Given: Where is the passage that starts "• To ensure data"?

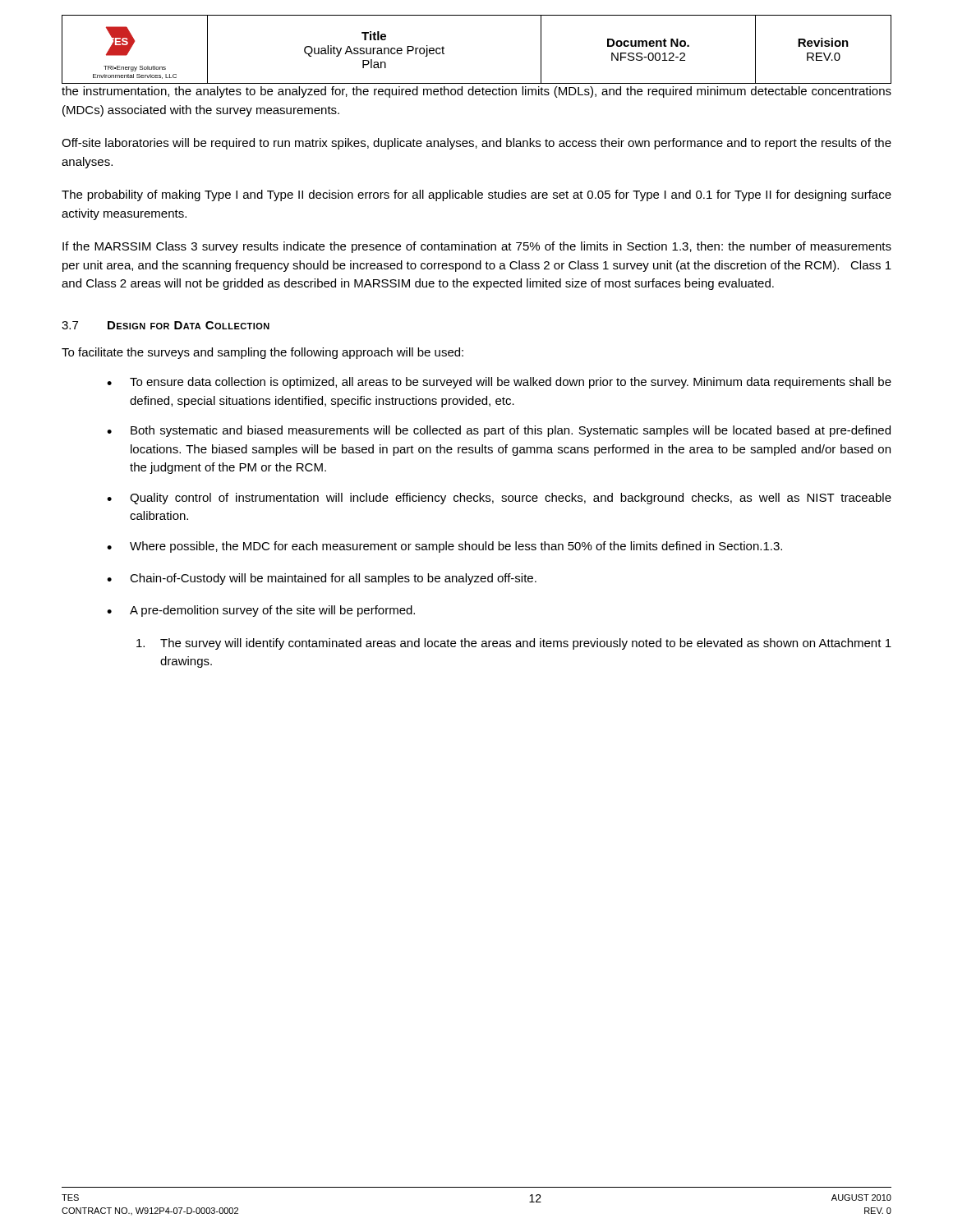Looking at the screenshot, I should point(476,391).
